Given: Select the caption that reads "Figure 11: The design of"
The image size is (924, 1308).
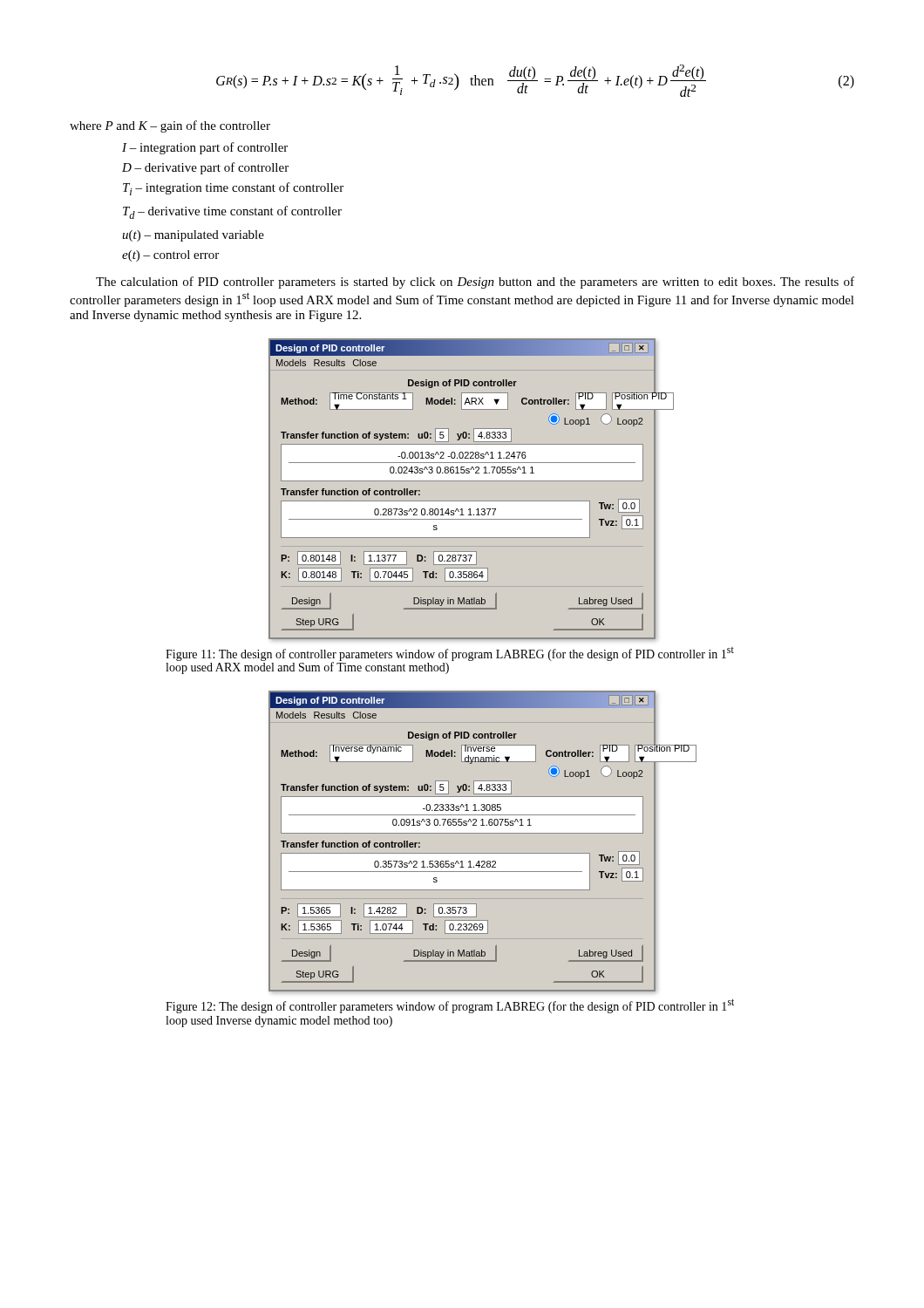Looking at the screenshot, I should 450,659.
